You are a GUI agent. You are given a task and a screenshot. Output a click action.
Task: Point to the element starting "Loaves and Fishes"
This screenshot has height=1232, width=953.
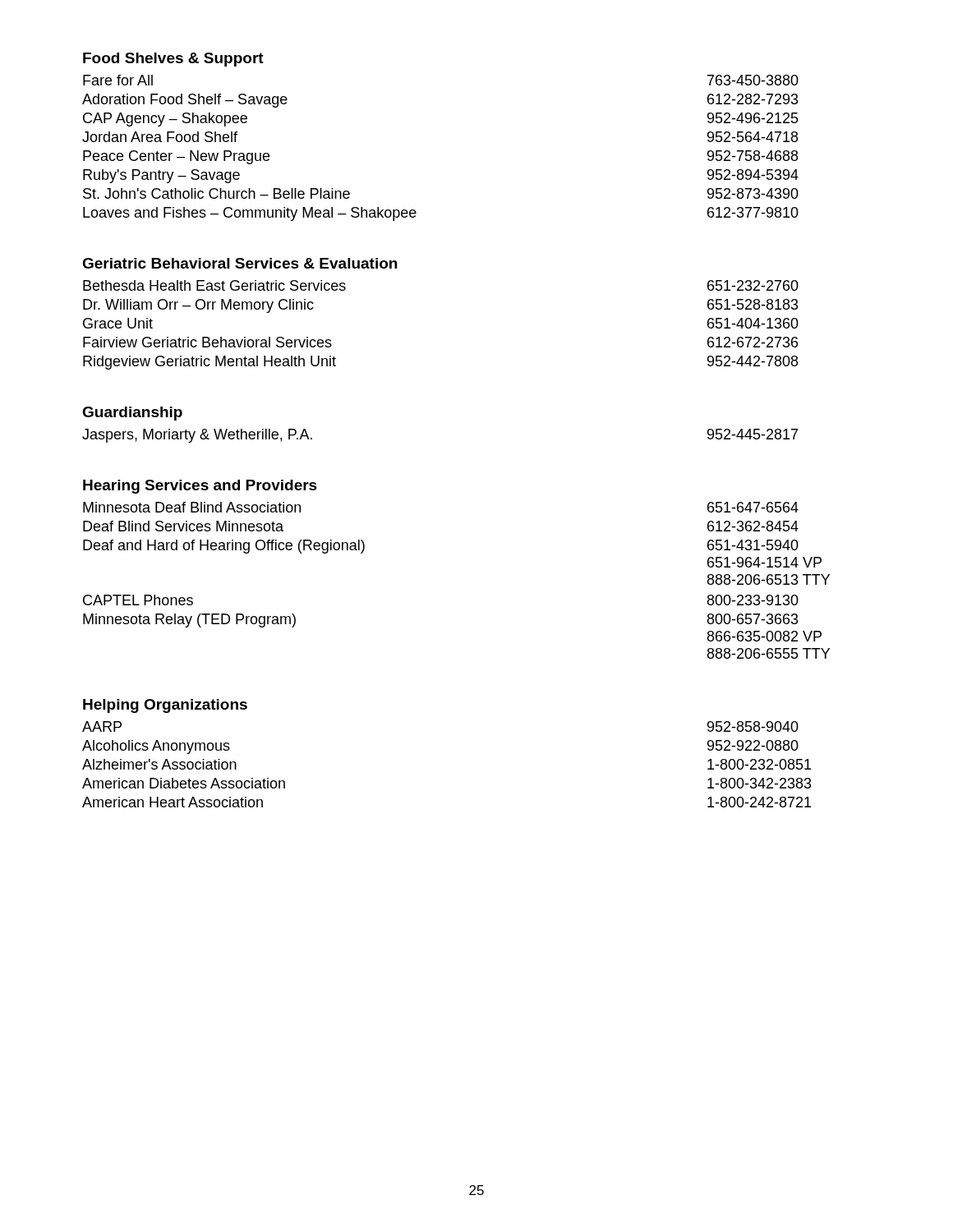pyautogui.click(x=248, y=214)
